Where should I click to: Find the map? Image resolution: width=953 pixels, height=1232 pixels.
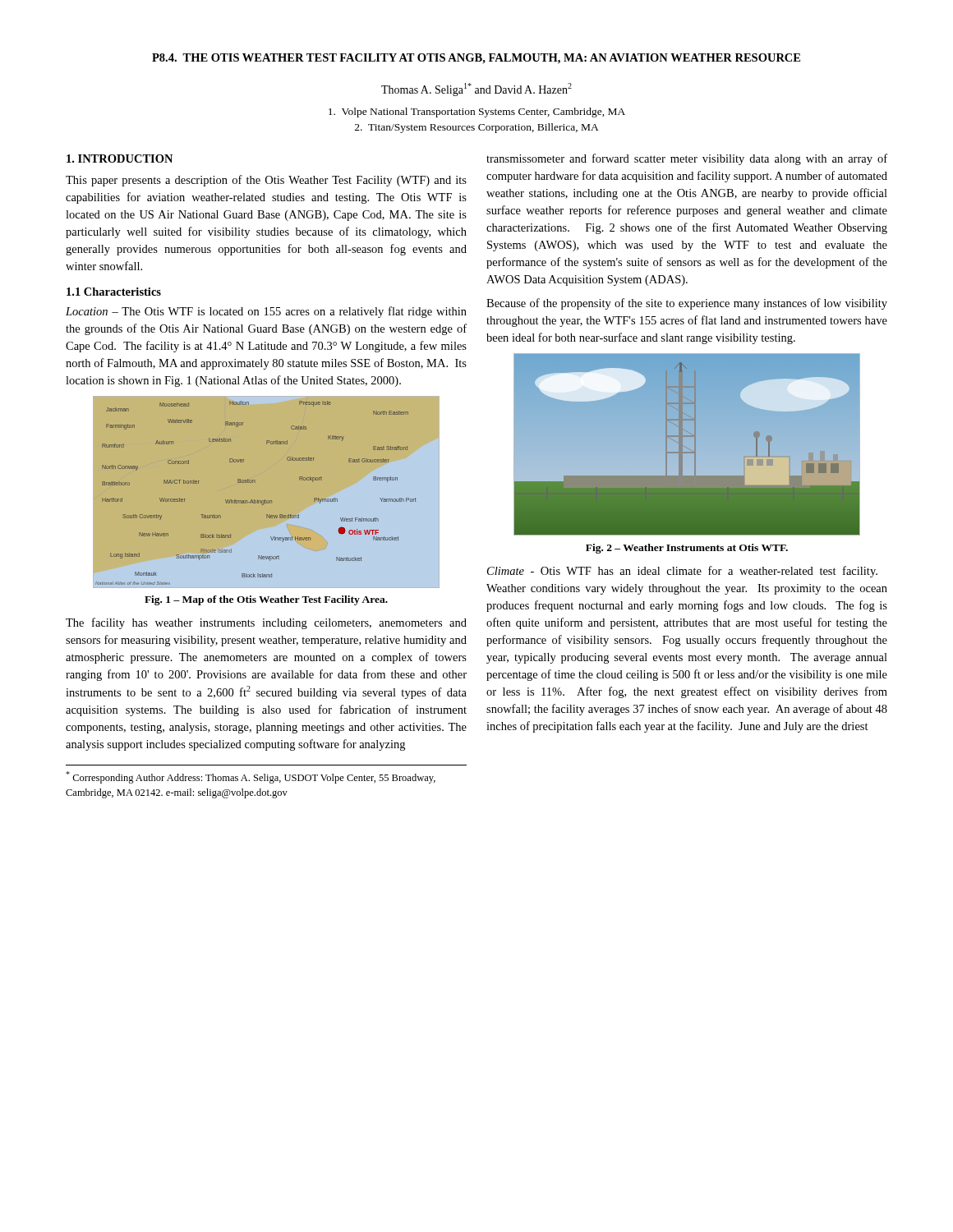point(266,492)
